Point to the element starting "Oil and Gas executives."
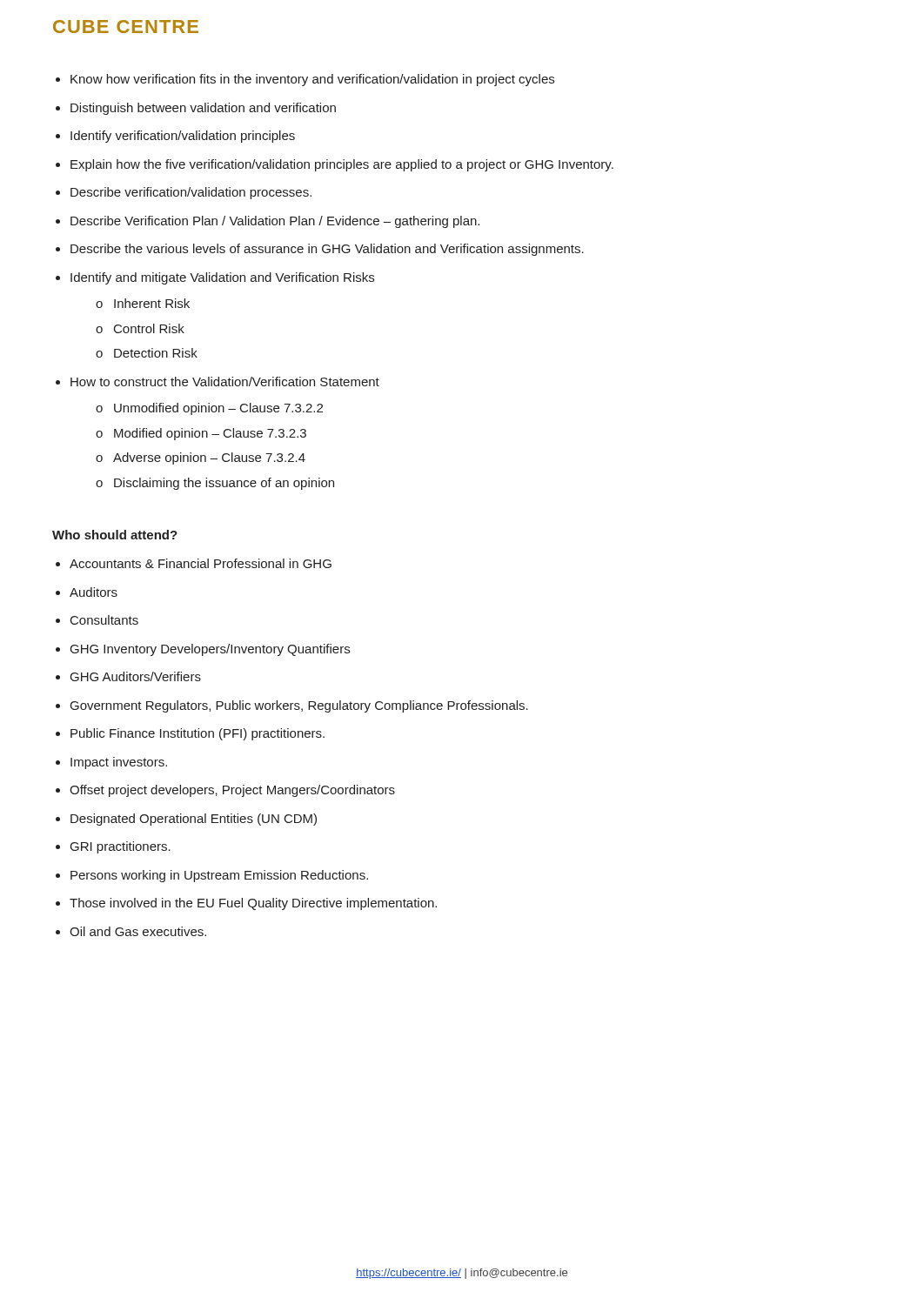Image resolution: width=924 pixels, height=1305 pixels. point(138,931)
